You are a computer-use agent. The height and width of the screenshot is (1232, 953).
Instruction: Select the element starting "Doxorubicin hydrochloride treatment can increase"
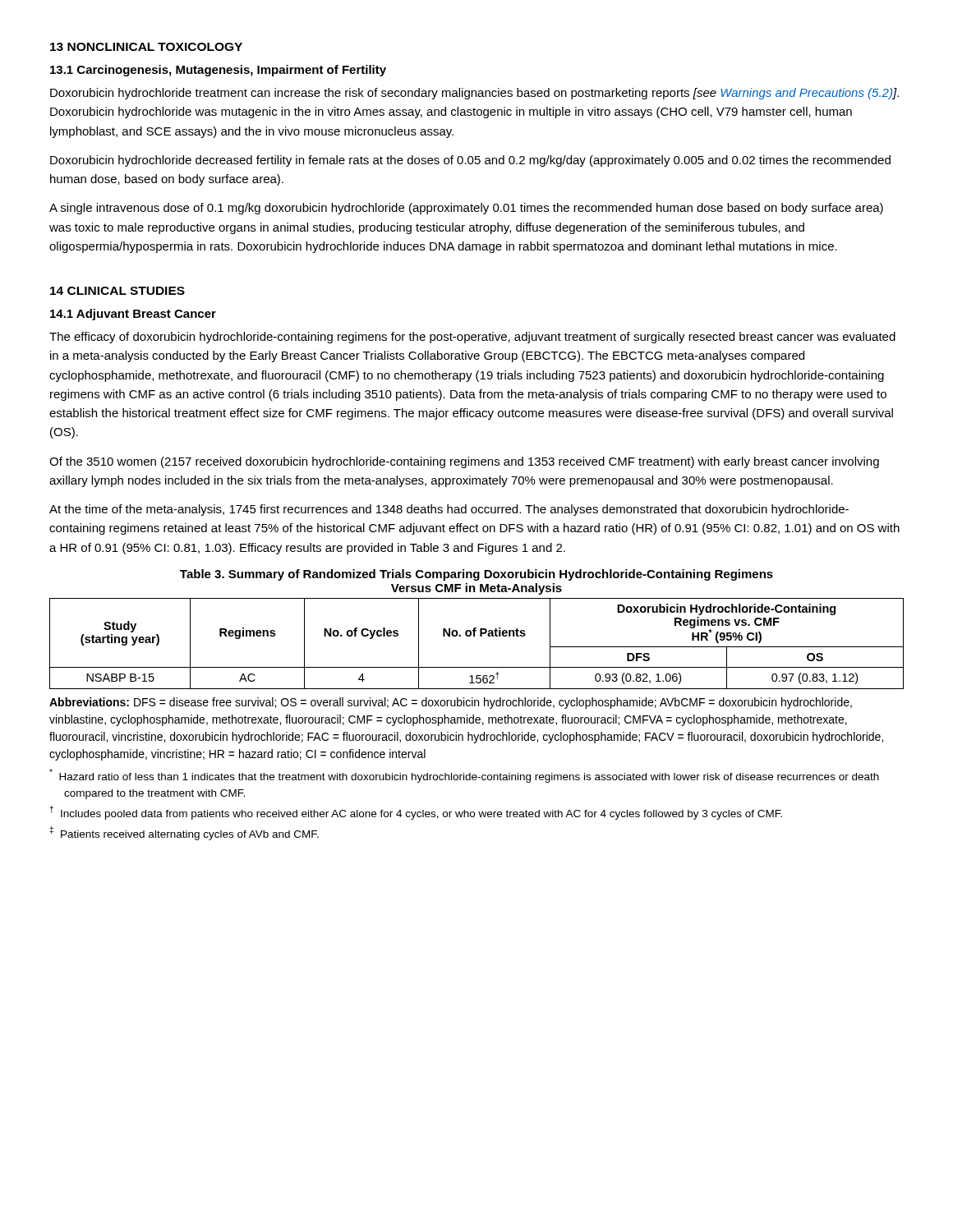pyautogui.click(x=475, y=111)
